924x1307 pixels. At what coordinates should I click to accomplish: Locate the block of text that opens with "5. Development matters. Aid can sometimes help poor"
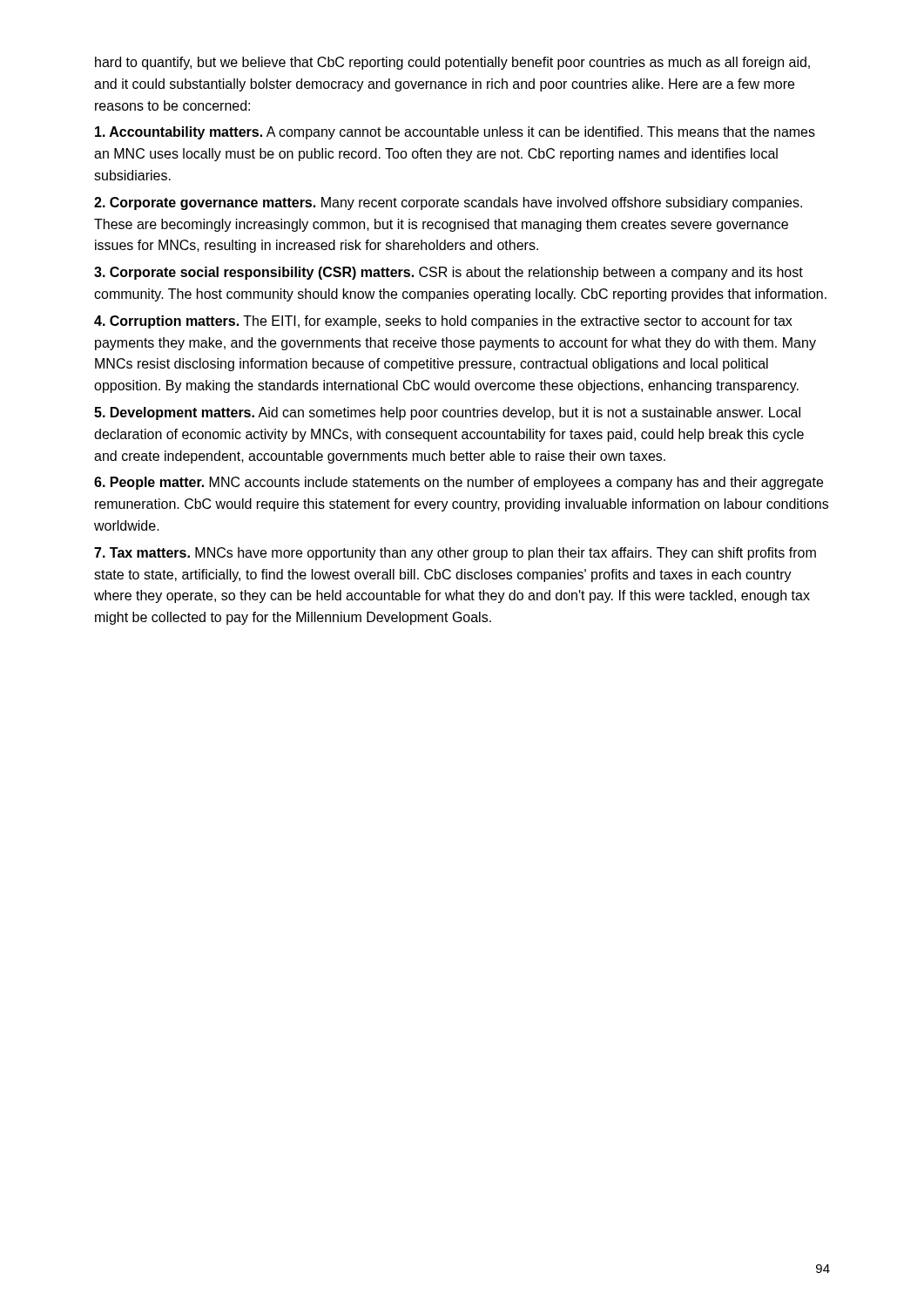449,434
